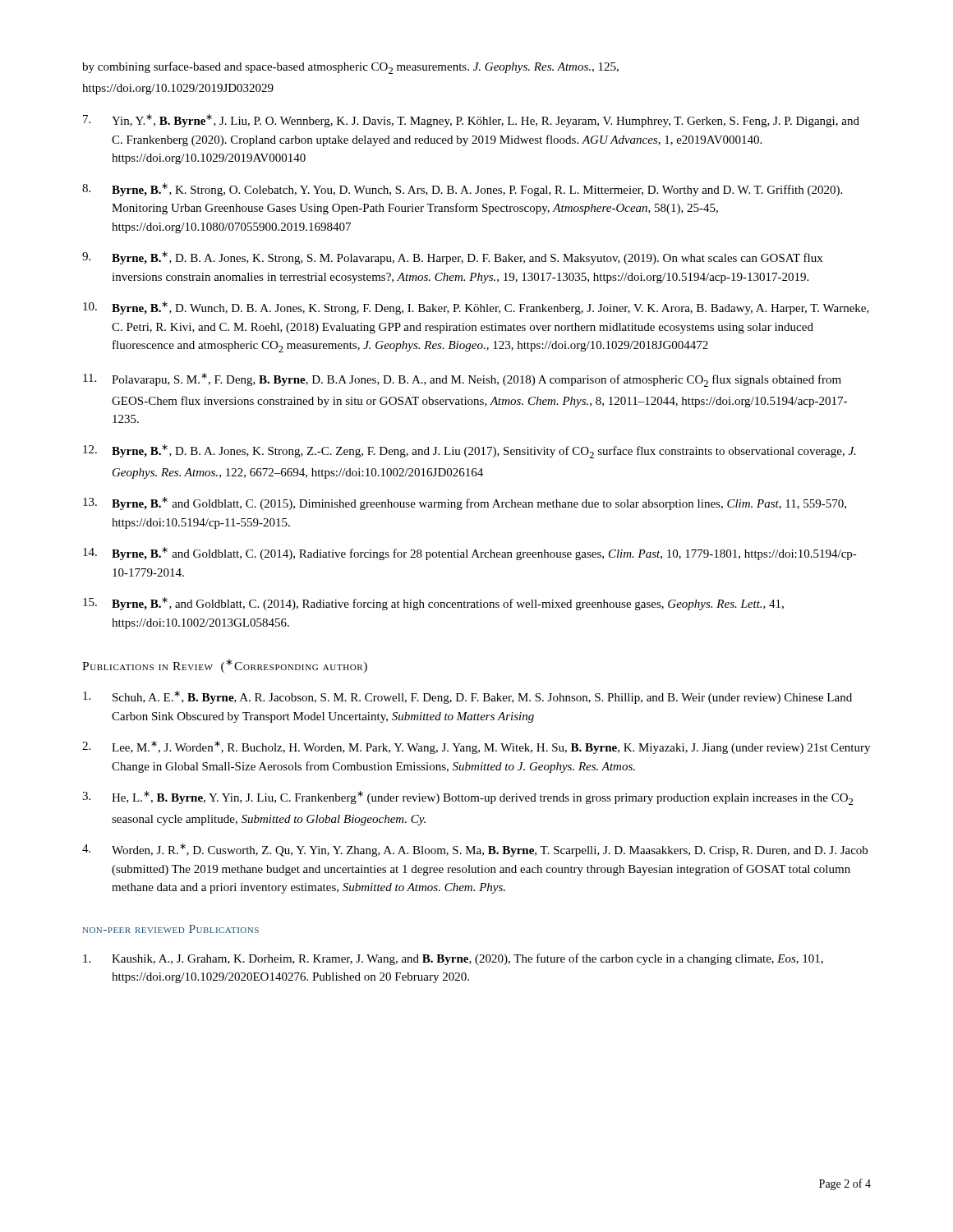Click on the list item with the text "2. Lee, M.∗,"

pos(476,756)
